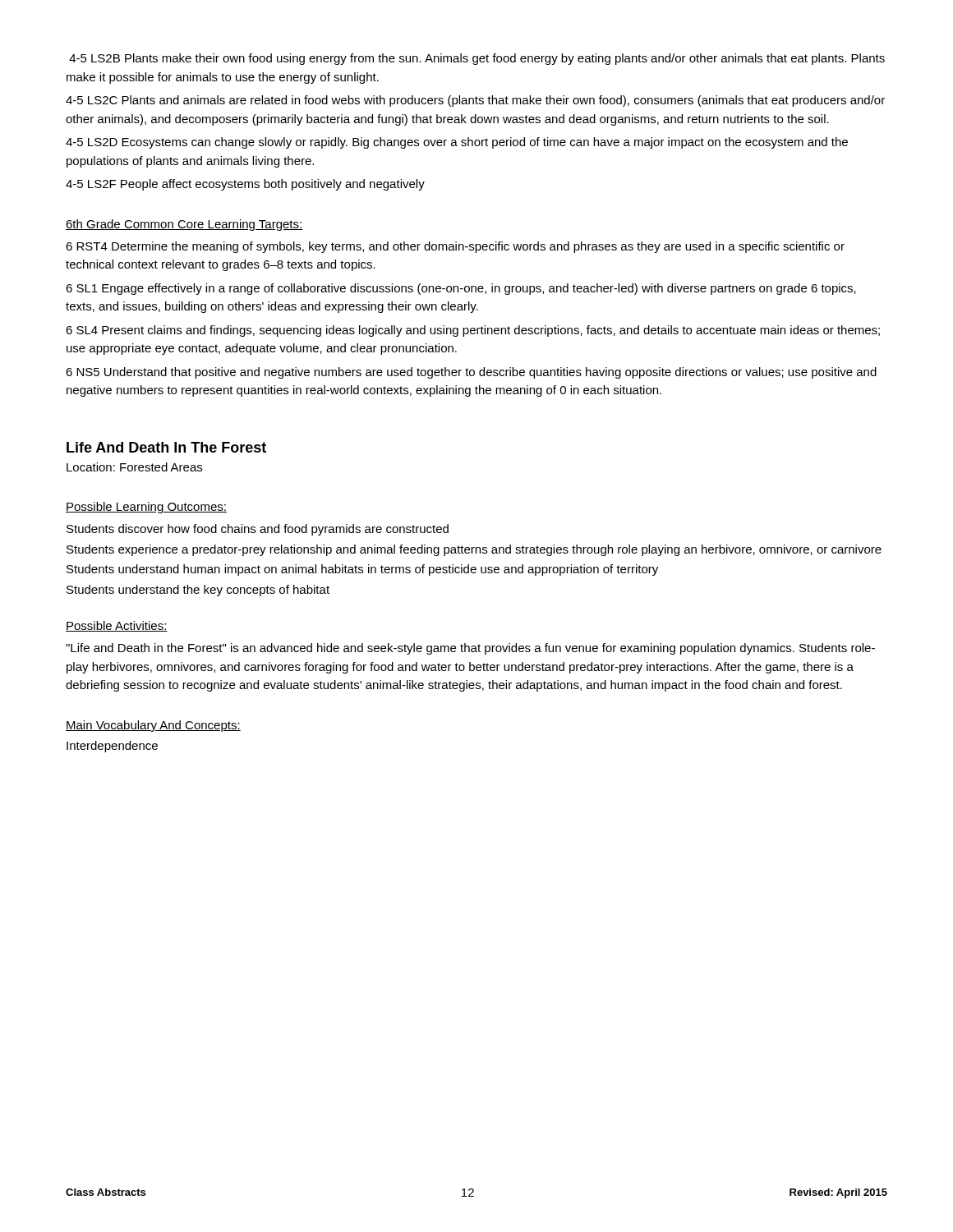Click on the text that reads "Location: Forested Areas"

pos(134,466)
